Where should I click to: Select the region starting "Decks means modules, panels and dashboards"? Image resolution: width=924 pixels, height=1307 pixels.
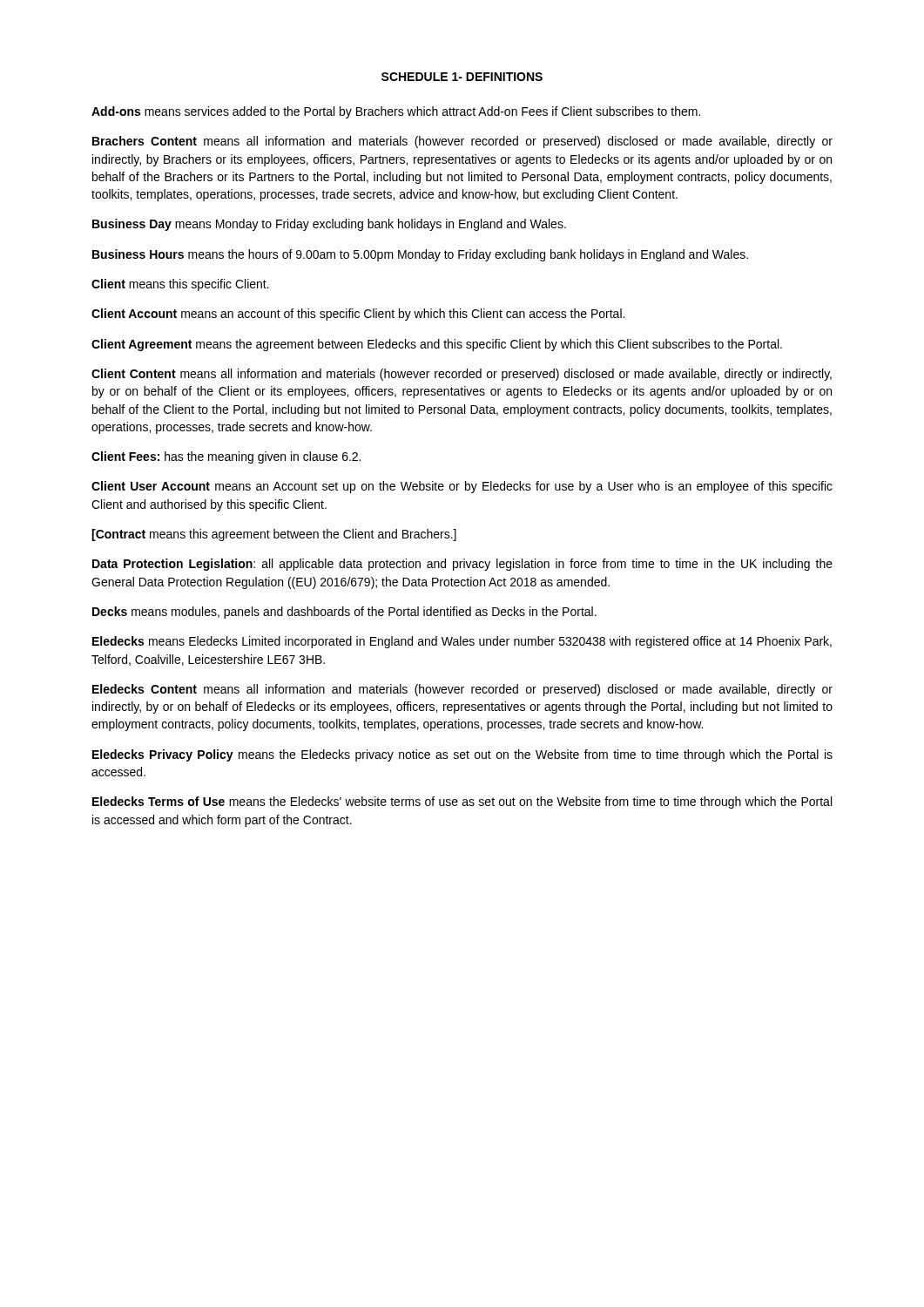[x=344, y=612]
